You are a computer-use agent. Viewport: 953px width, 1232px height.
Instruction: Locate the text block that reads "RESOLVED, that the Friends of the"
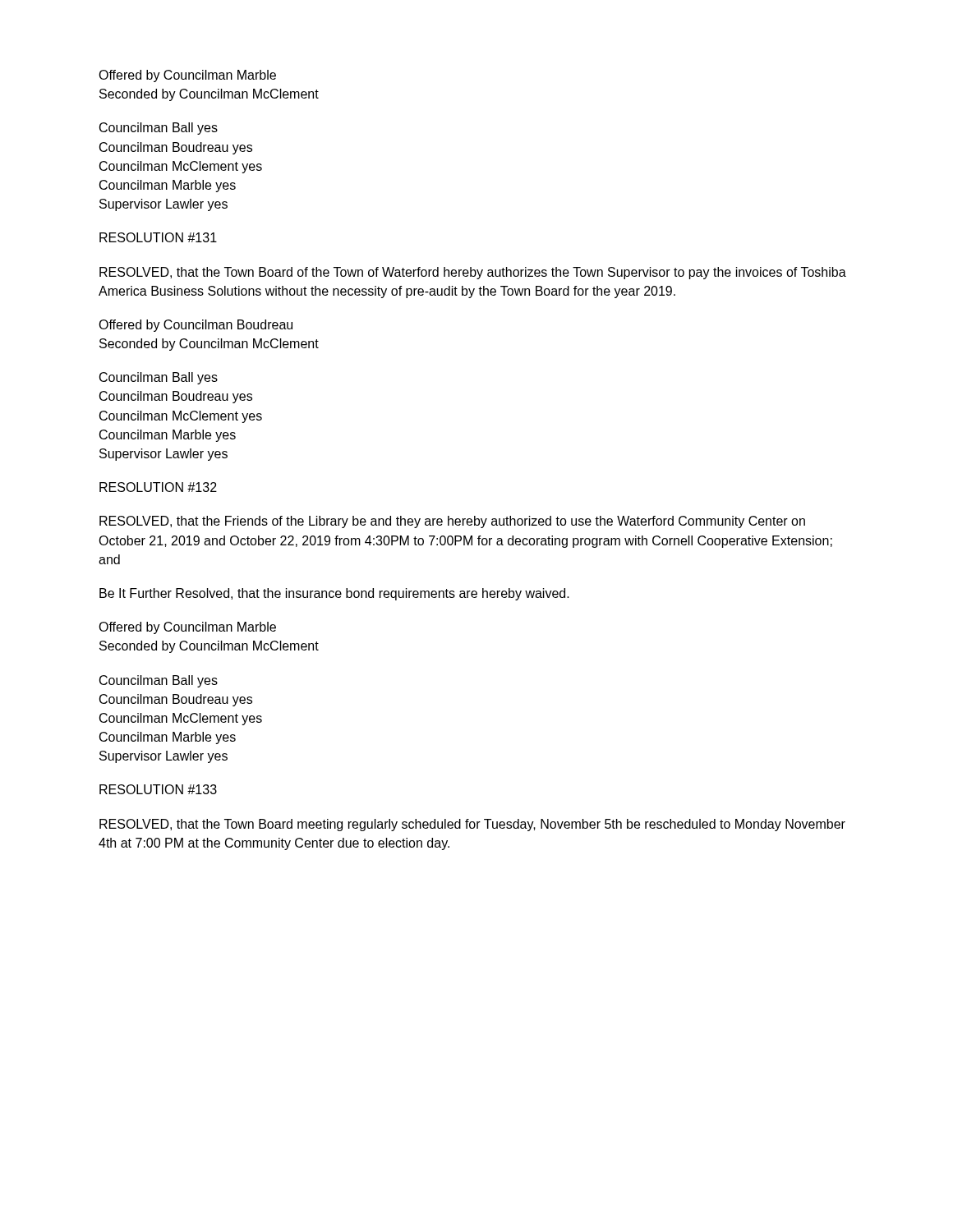[476, 541]
